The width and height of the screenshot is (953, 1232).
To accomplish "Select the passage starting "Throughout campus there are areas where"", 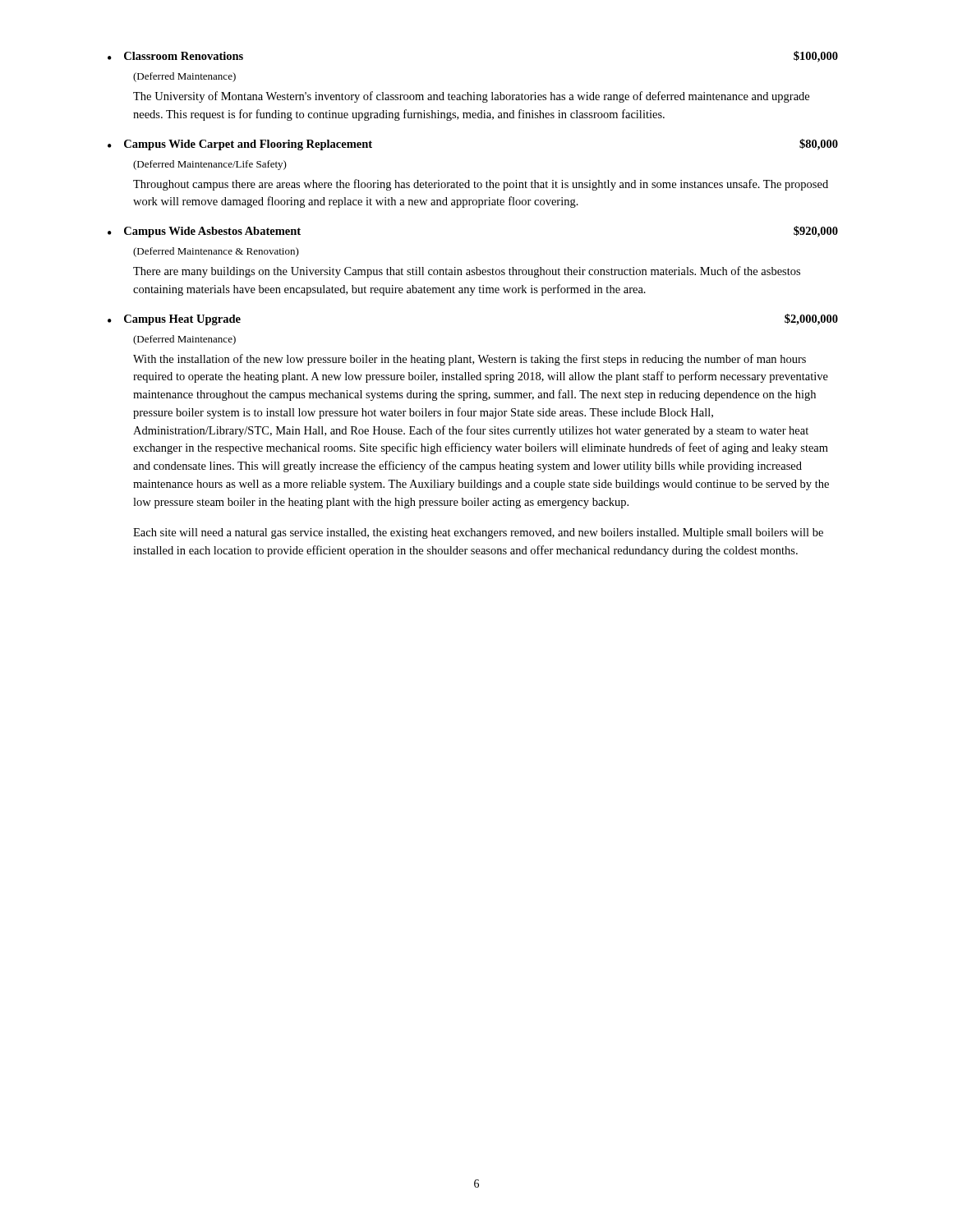I will pyautogui.click(x=481, y=192).
